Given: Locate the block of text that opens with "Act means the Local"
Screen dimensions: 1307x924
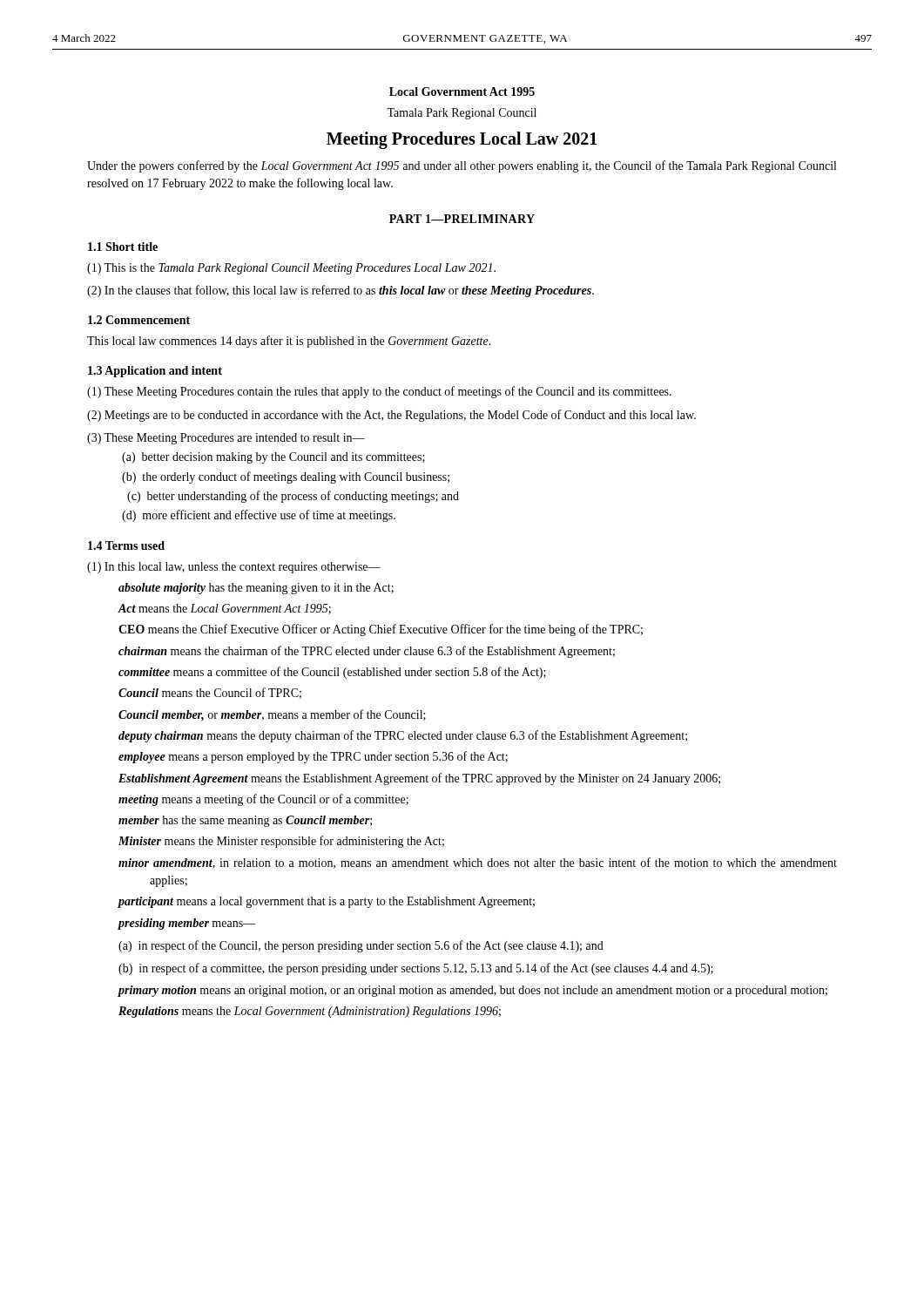Looking at the screenshot, I should coord(225,609).
